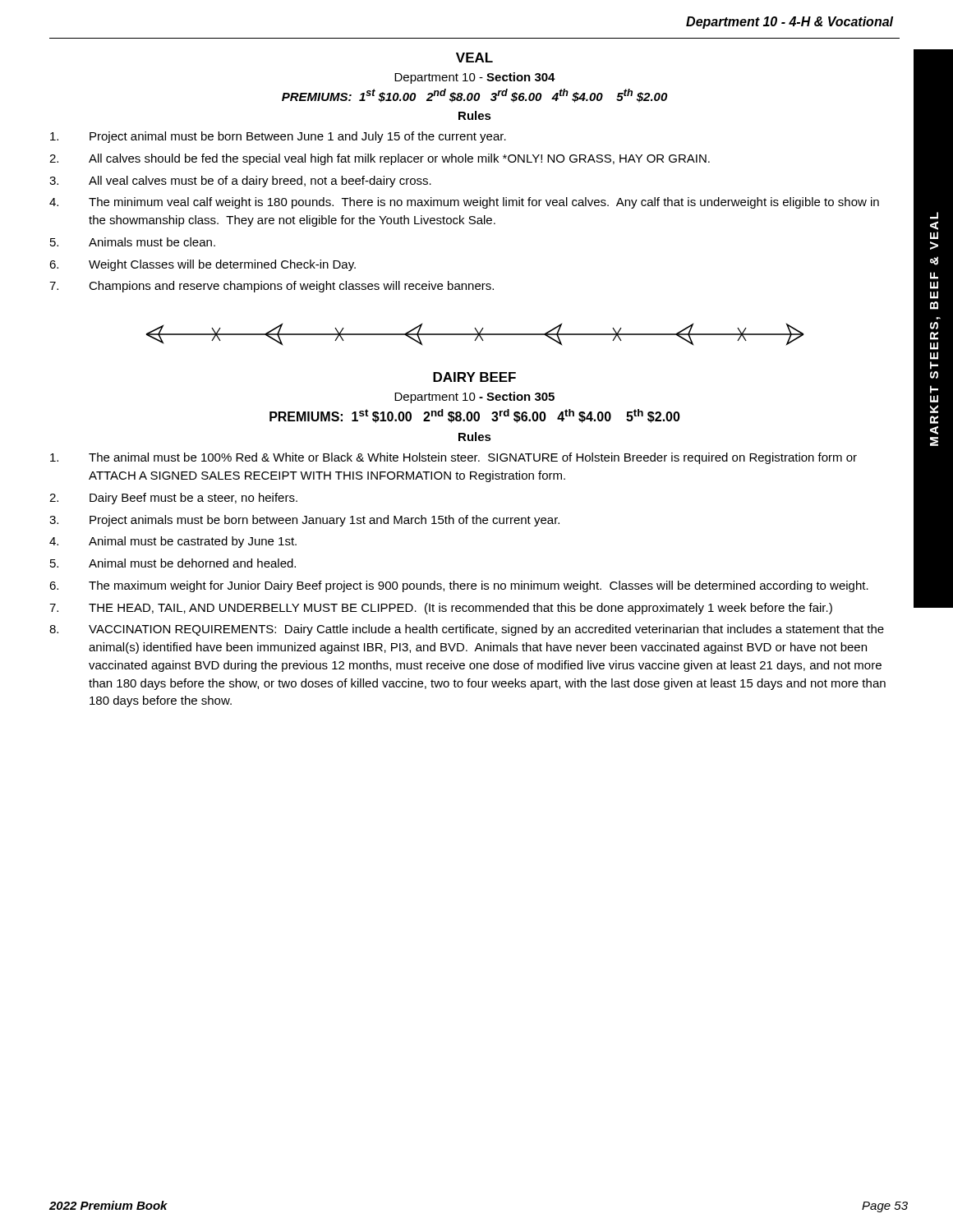Point to the block beginning "3. All veal calves must be of"

pyautogui.click(x=240, y=182)
